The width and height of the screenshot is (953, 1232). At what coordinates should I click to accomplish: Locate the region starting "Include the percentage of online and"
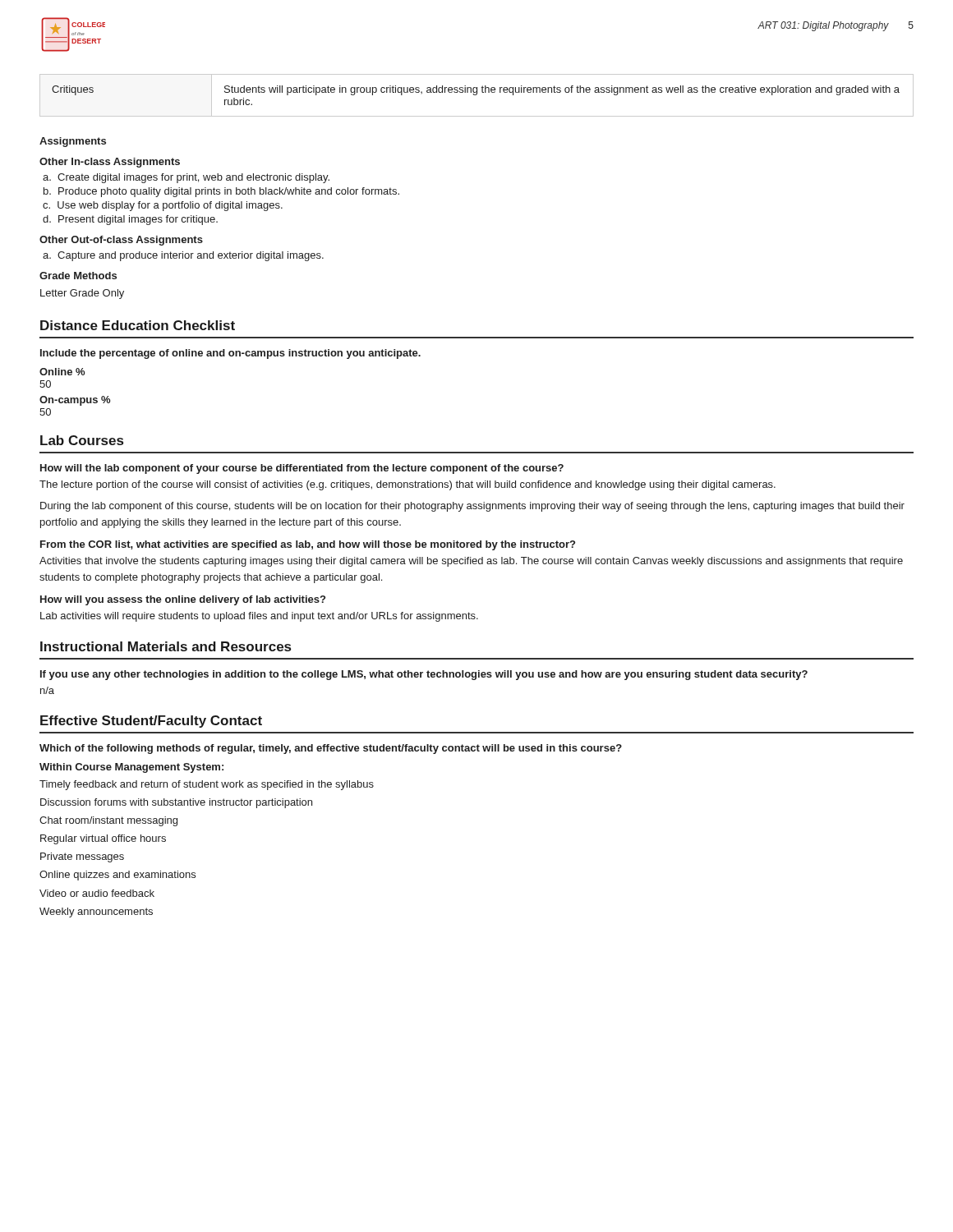(x=230, y=352)
